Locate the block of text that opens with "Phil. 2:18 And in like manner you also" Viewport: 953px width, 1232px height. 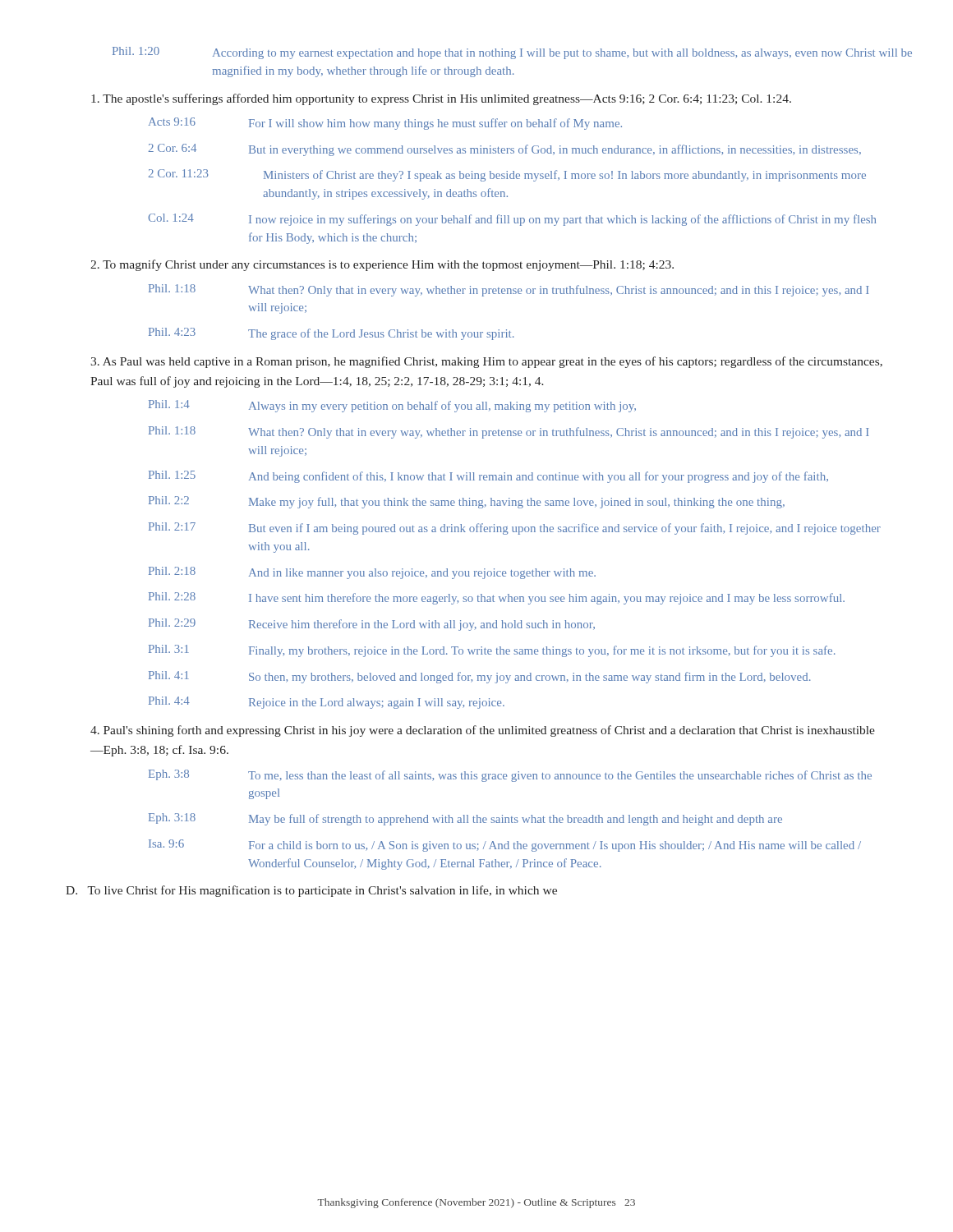click(x=518, y=573)
